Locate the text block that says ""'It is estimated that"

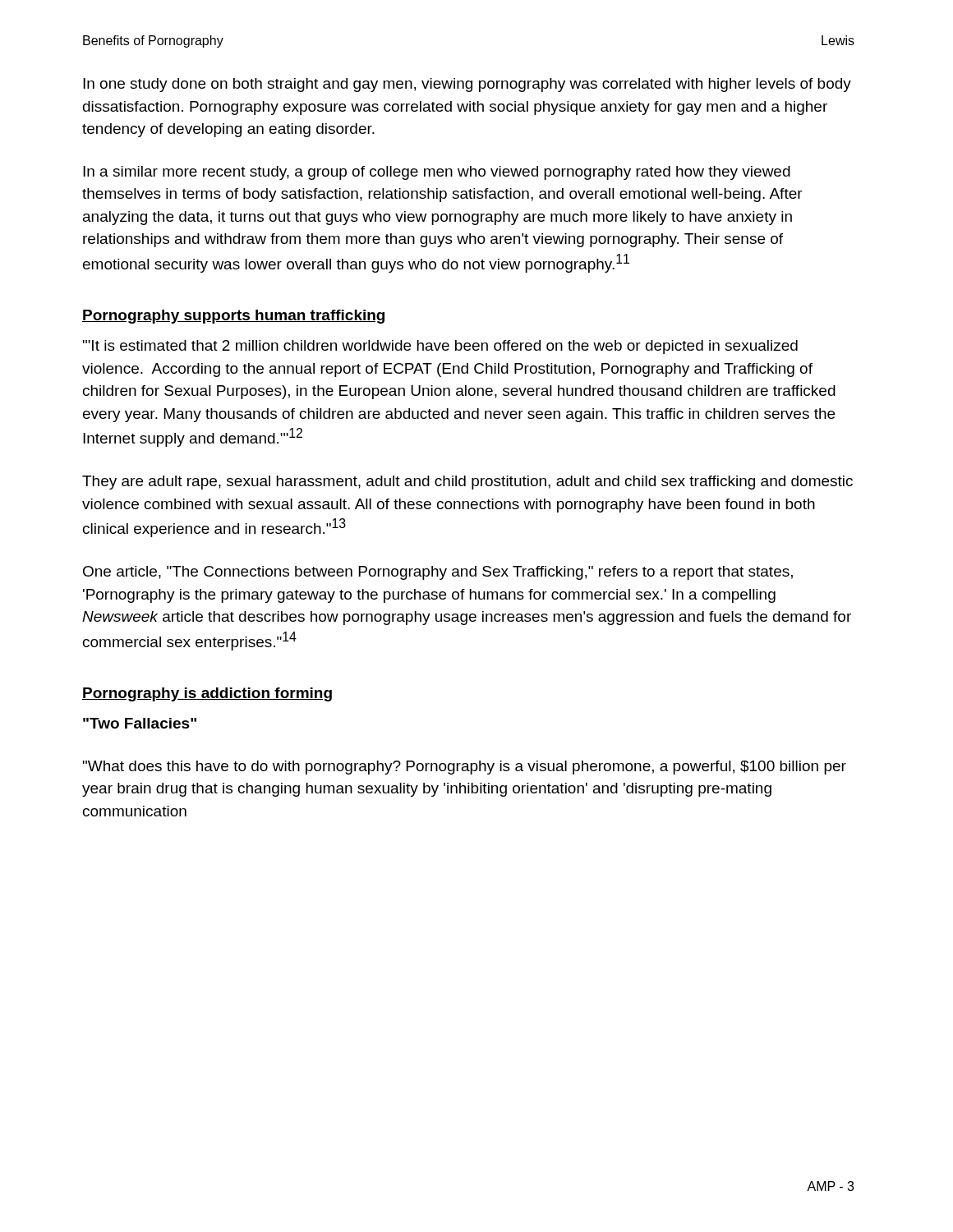tap(459, 392)
